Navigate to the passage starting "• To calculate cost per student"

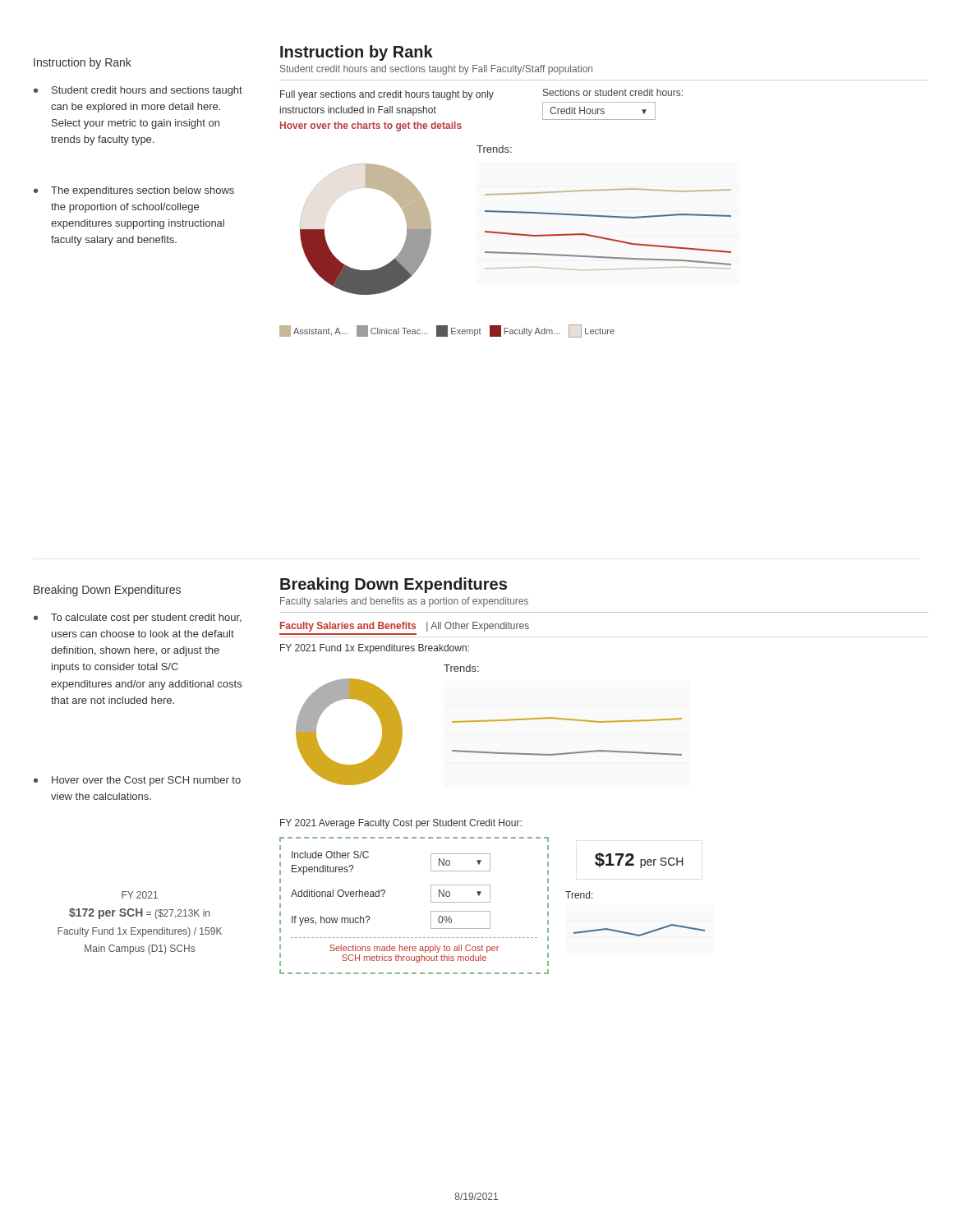coord(138,659)
